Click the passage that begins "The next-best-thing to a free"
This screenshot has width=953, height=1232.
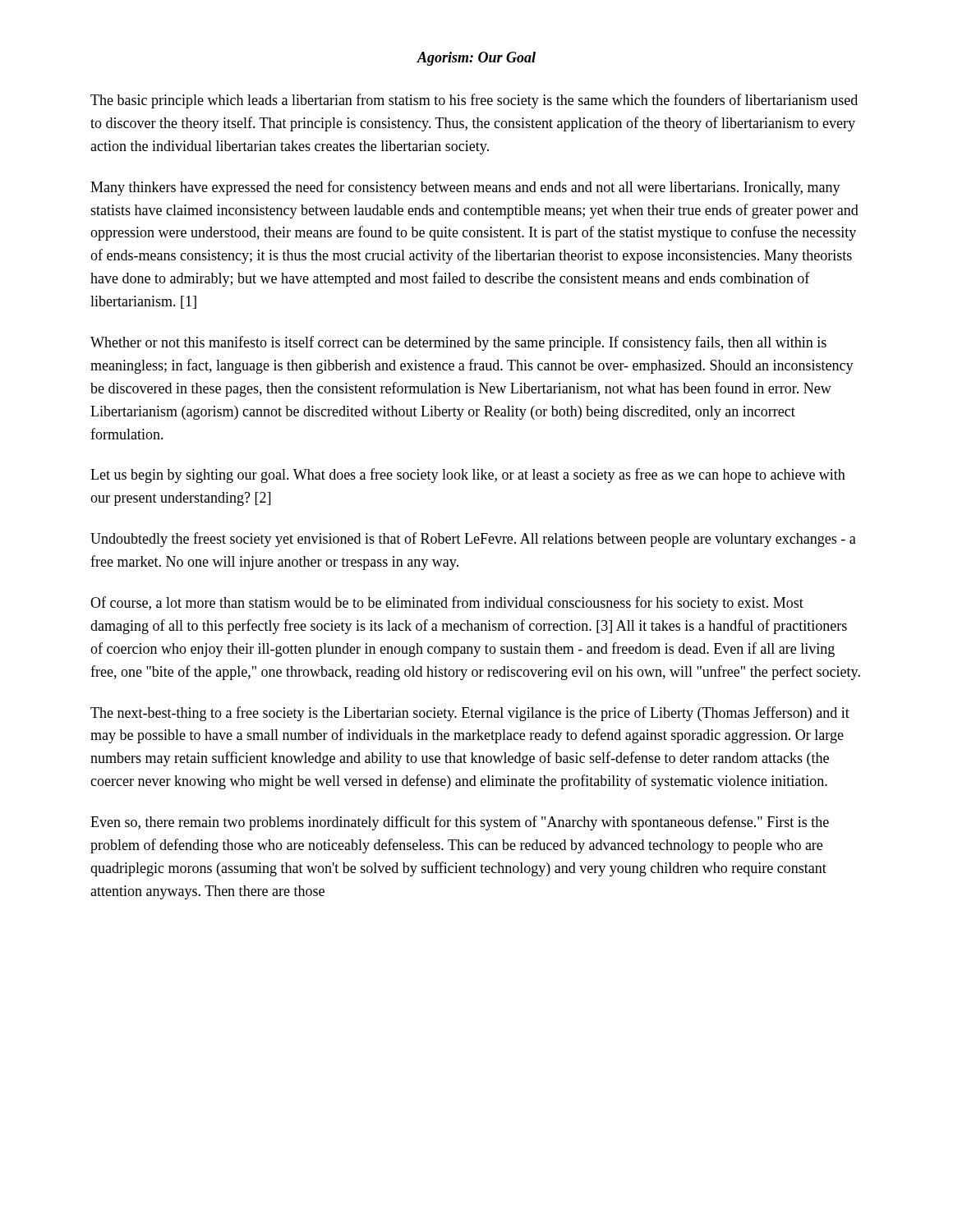tap(470, 747)
